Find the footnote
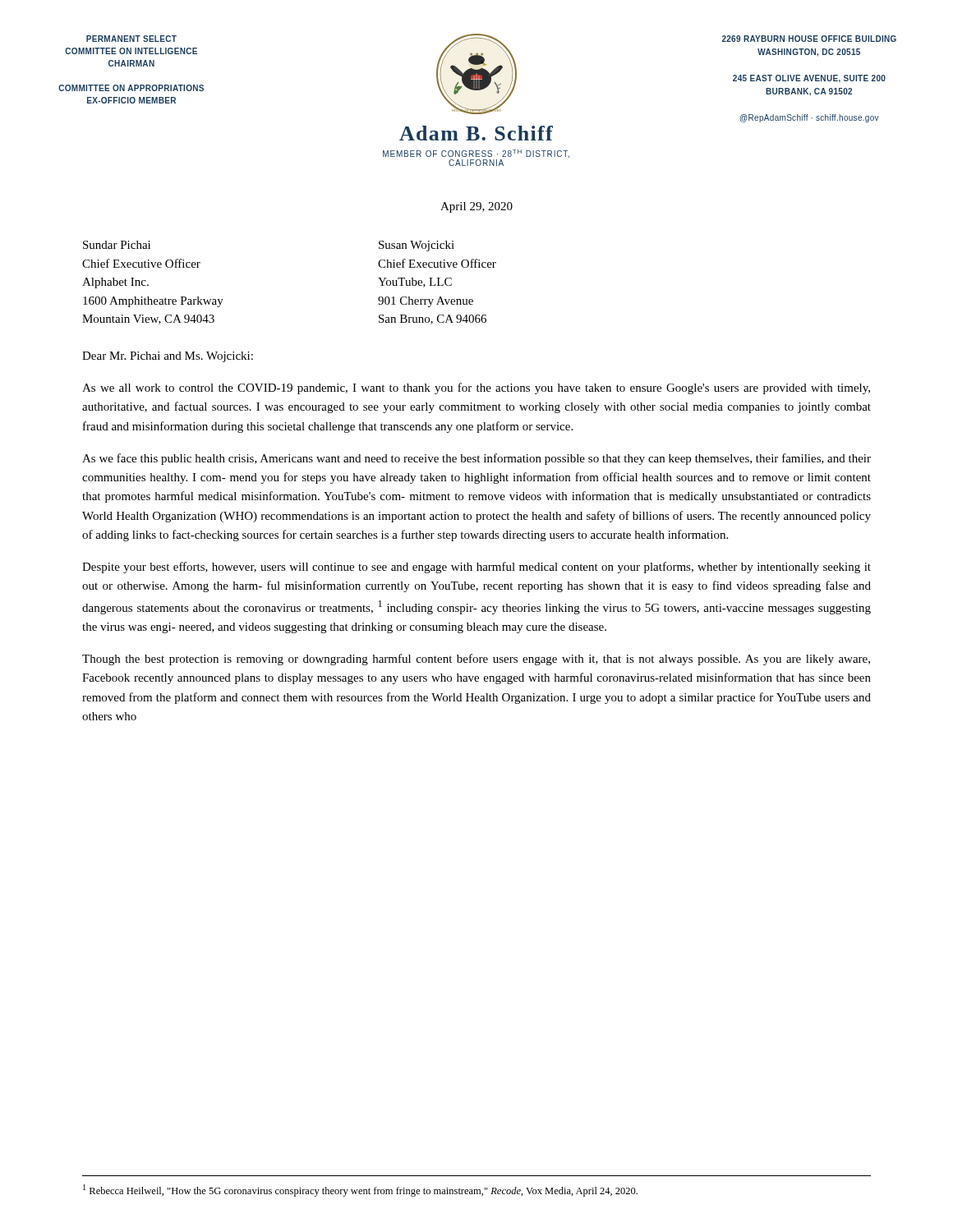The height and width of the screenshot is (1232, 953). 360,1190
